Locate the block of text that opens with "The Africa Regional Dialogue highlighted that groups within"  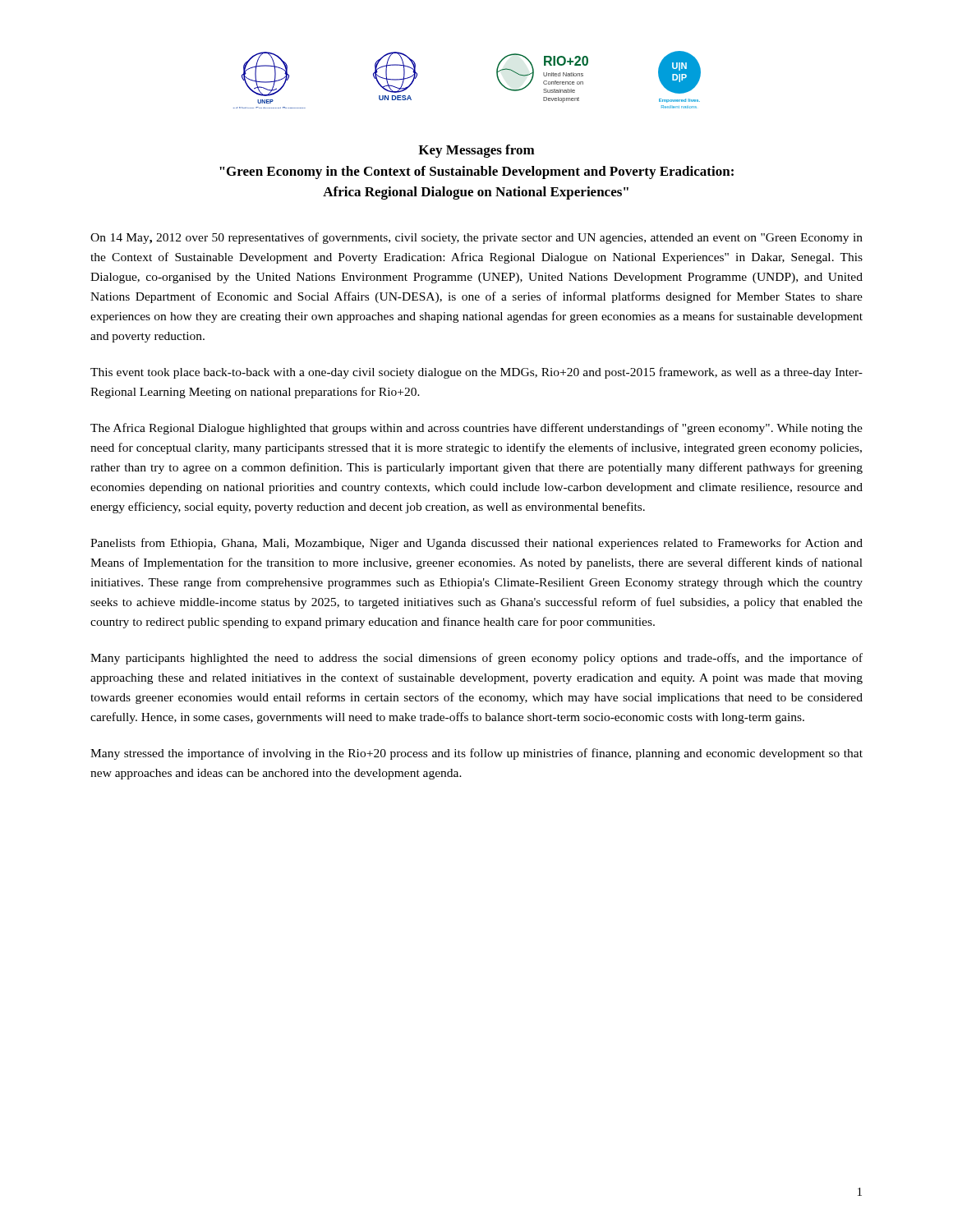[x=476, y=467]
